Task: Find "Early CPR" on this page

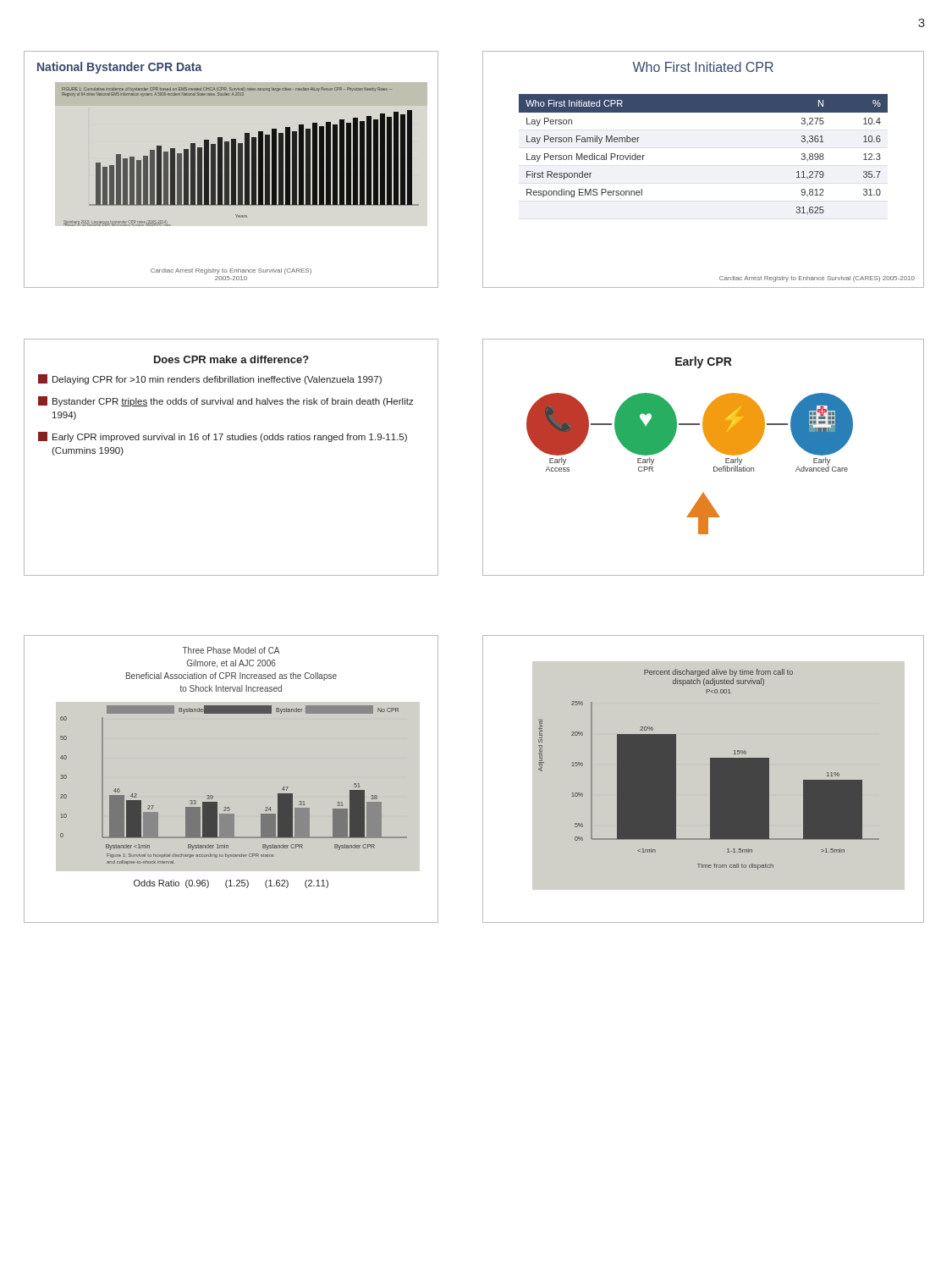Action: tap(703, 362)
